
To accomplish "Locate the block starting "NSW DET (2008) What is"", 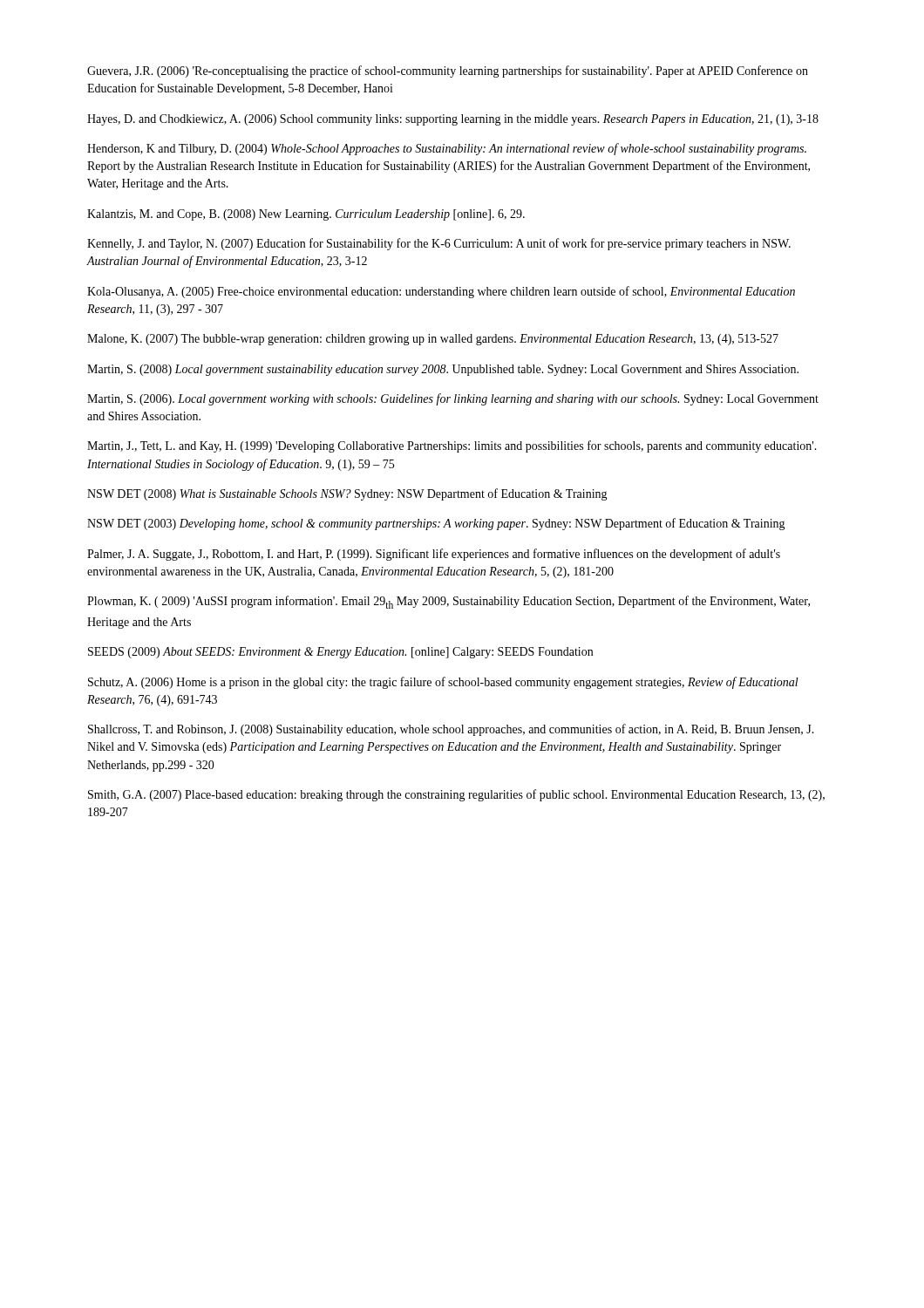I will [347, 494].
